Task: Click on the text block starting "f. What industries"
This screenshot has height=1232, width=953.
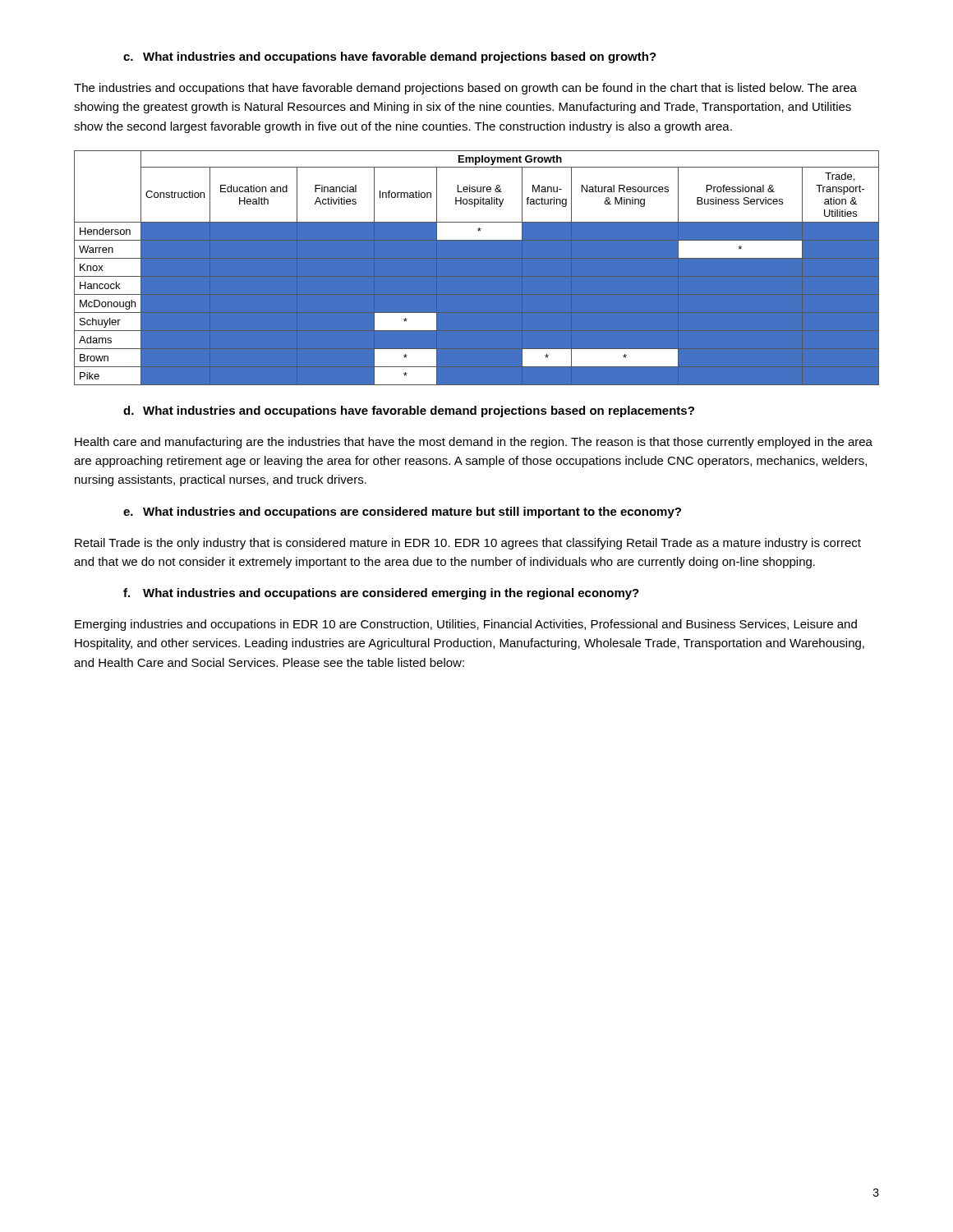Action: (381, 593)
